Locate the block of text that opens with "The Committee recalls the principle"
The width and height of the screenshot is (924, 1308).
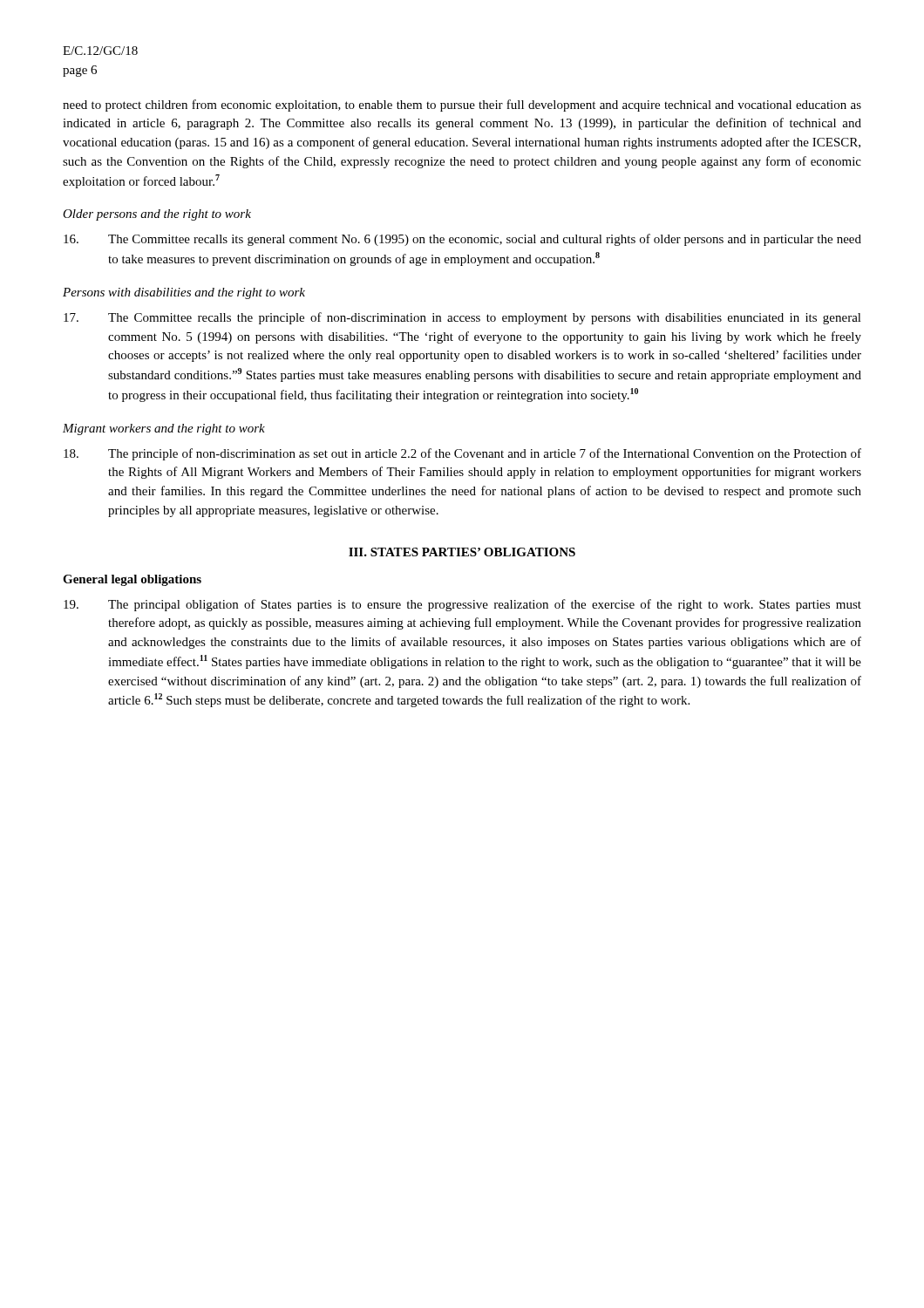(462, 357)
